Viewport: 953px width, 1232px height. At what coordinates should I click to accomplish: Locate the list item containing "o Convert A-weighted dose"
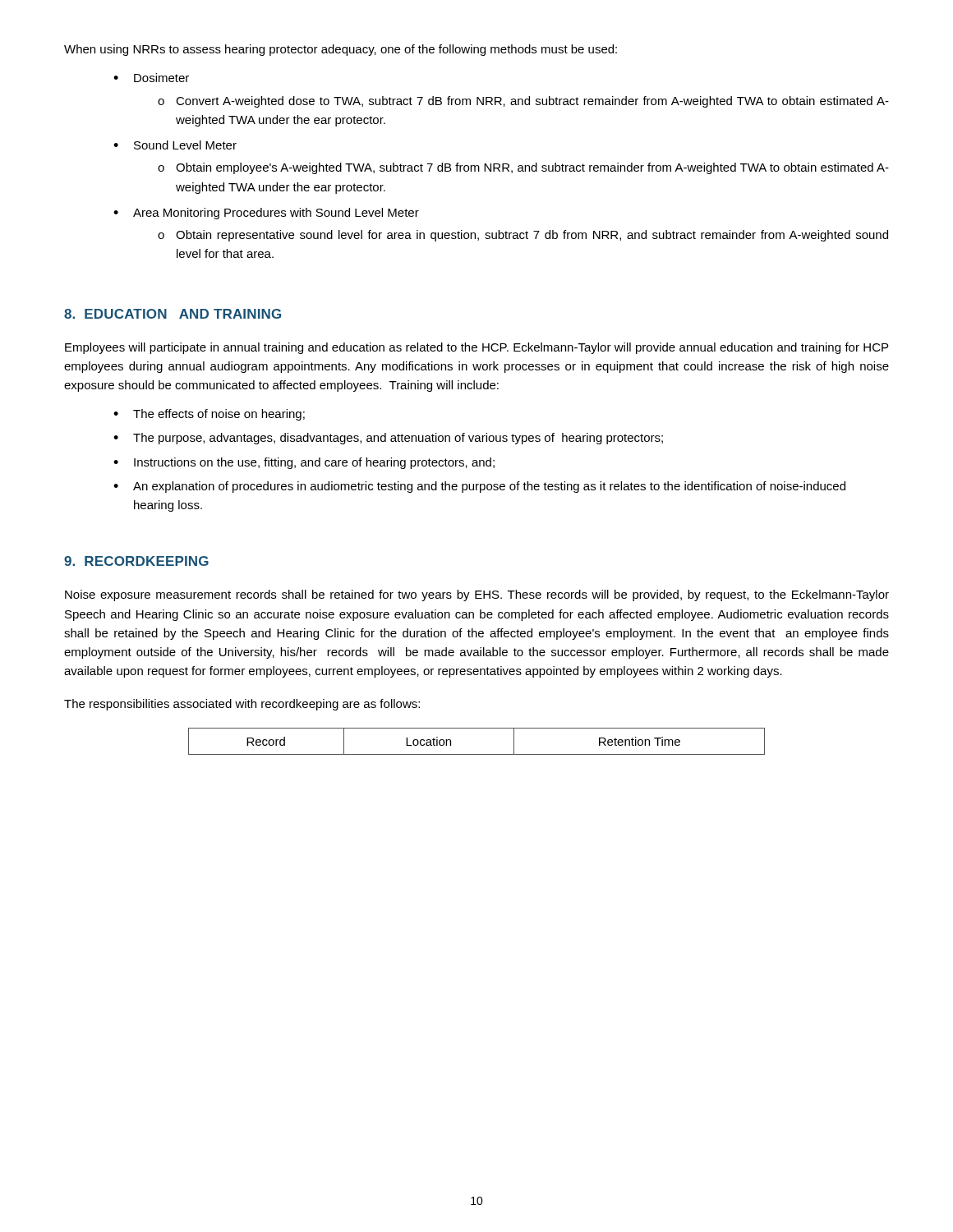tap(523, 110)
